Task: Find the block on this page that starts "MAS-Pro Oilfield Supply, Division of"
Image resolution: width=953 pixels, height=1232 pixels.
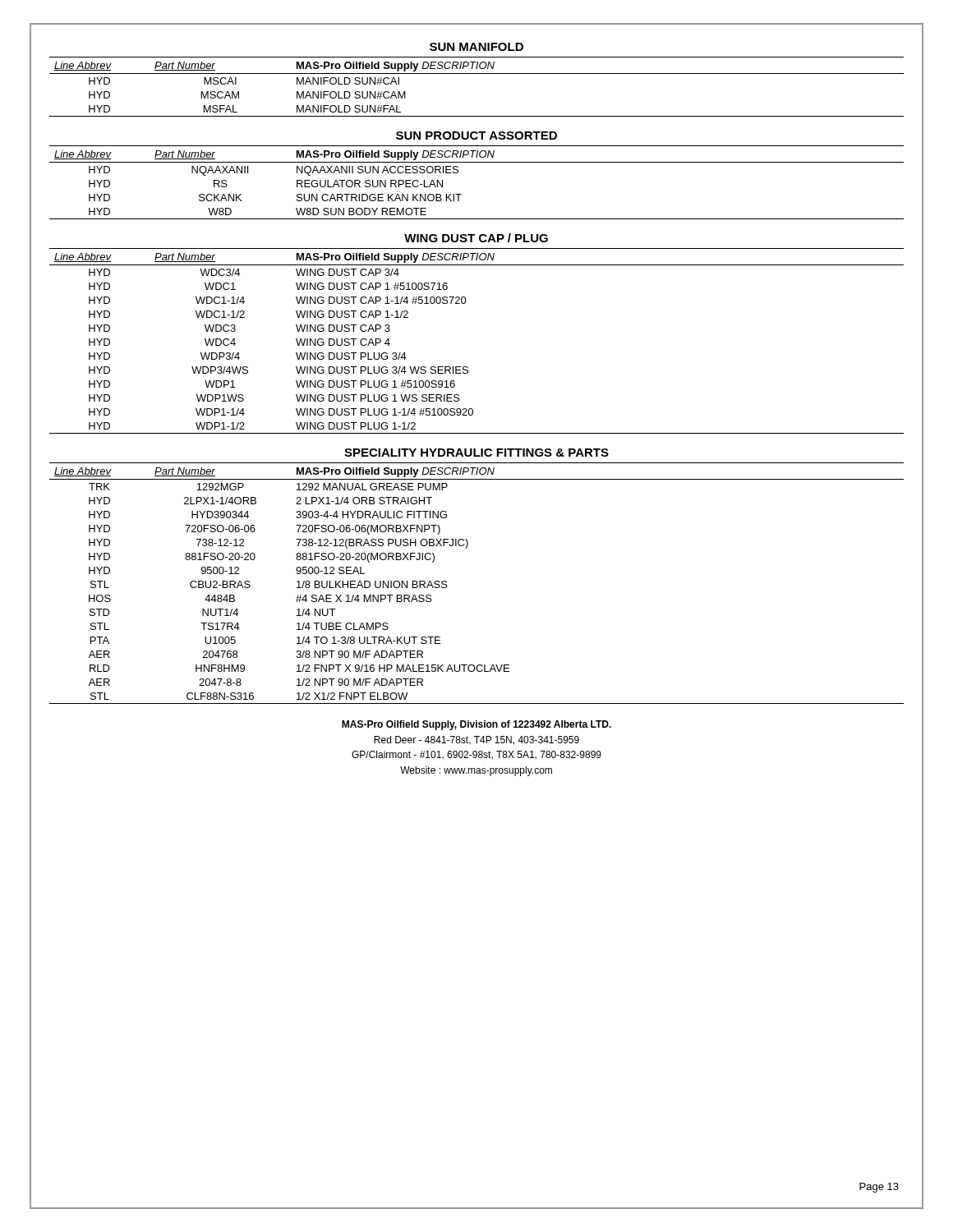Action: 476,747
